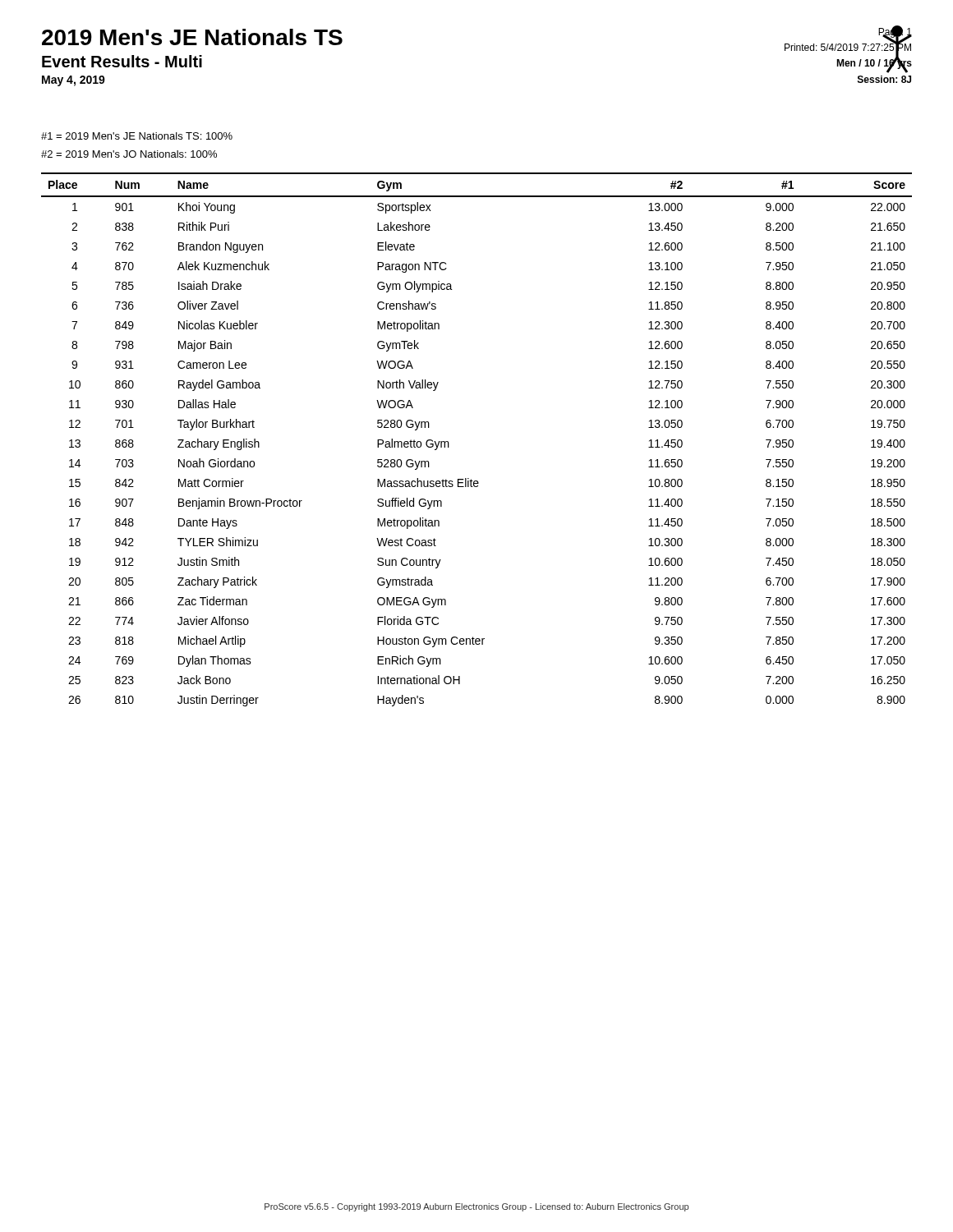Locate the text starting "1 = 2019 Men's JE Nationals"
Screen dimensions: 1232x953
(x=137, y=145)
